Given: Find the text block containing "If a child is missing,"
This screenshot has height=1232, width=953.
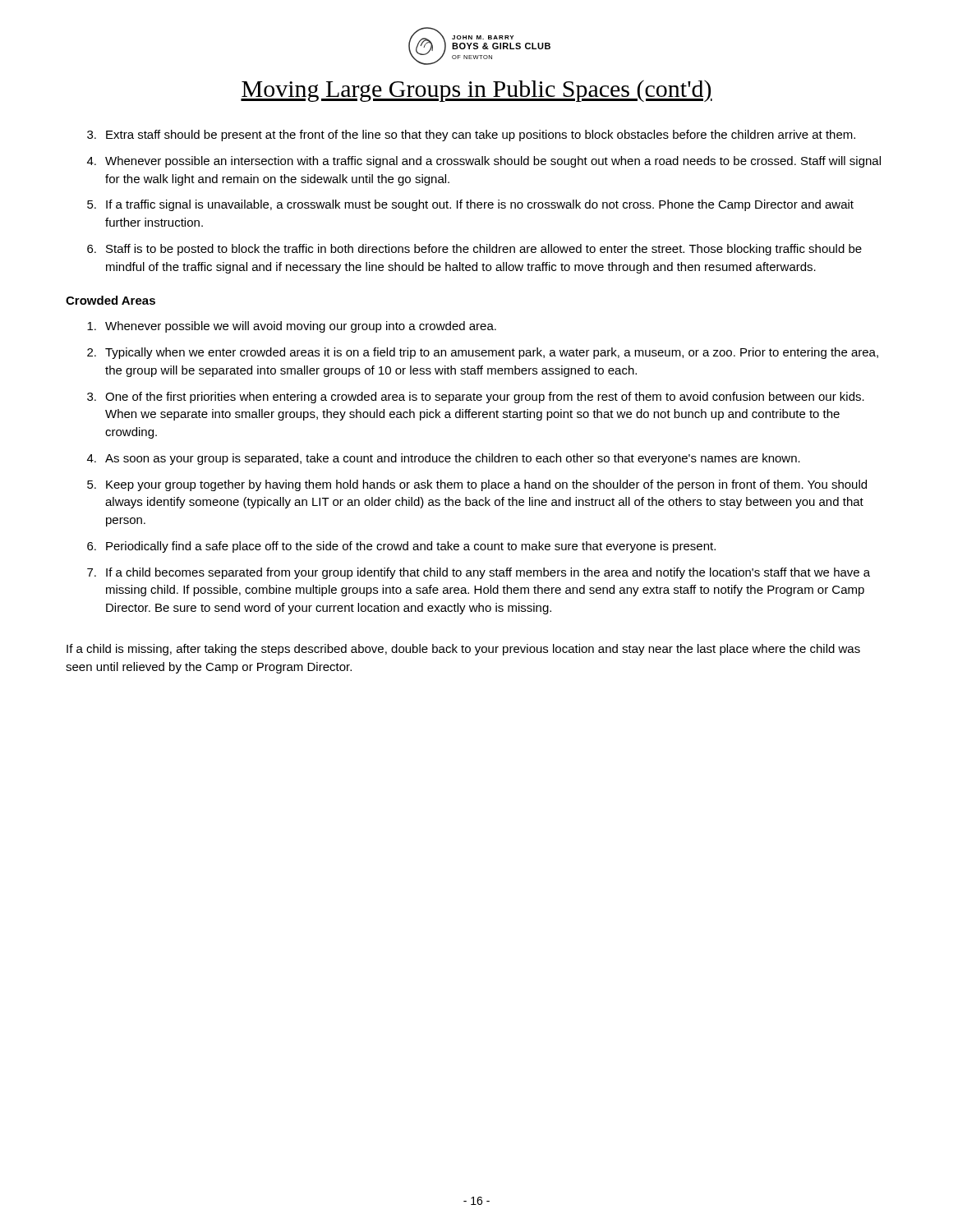Looking at the screenshot, I should coord(463,657).
